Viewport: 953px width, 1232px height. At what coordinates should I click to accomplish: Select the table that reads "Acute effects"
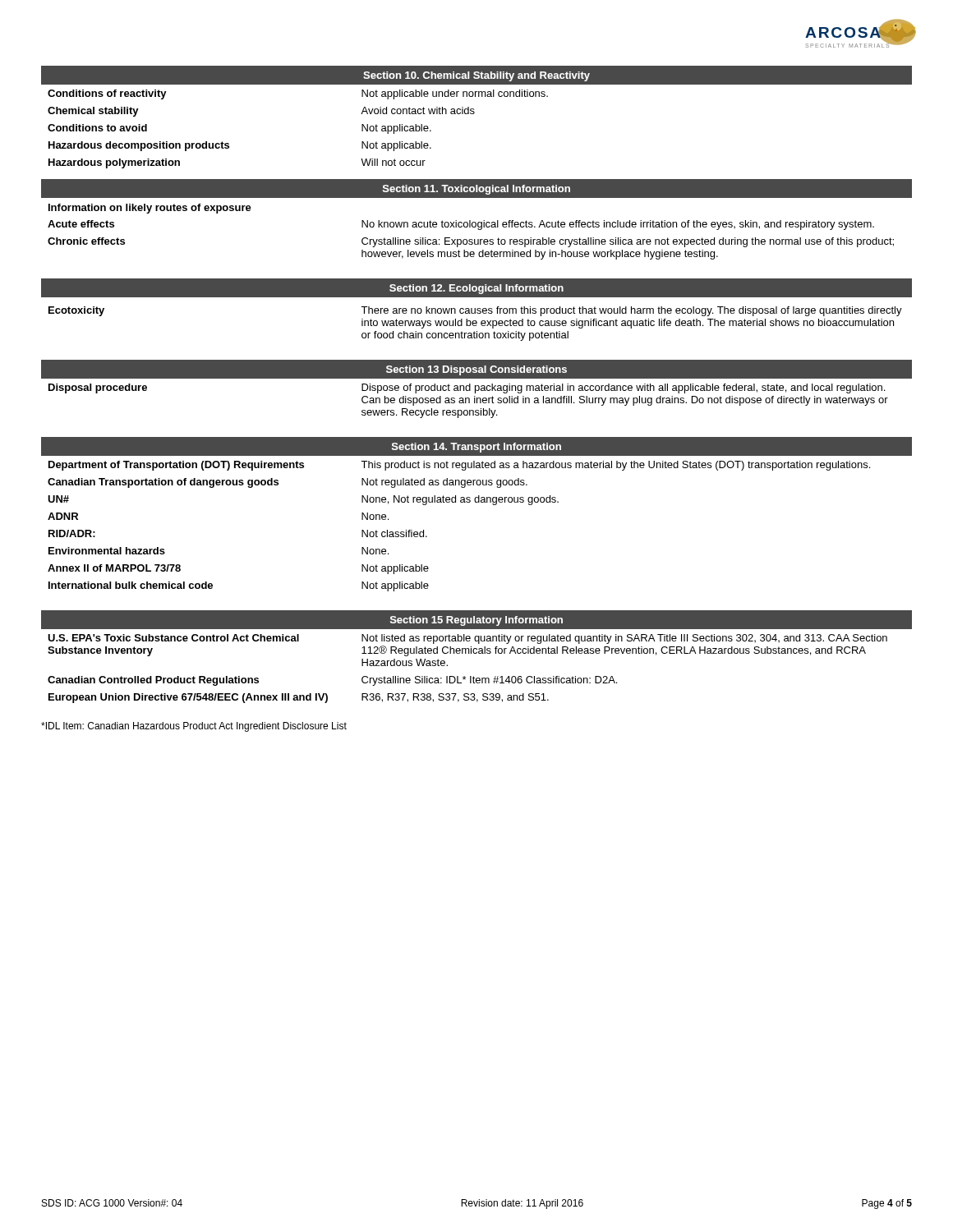(x=476, y=239)
